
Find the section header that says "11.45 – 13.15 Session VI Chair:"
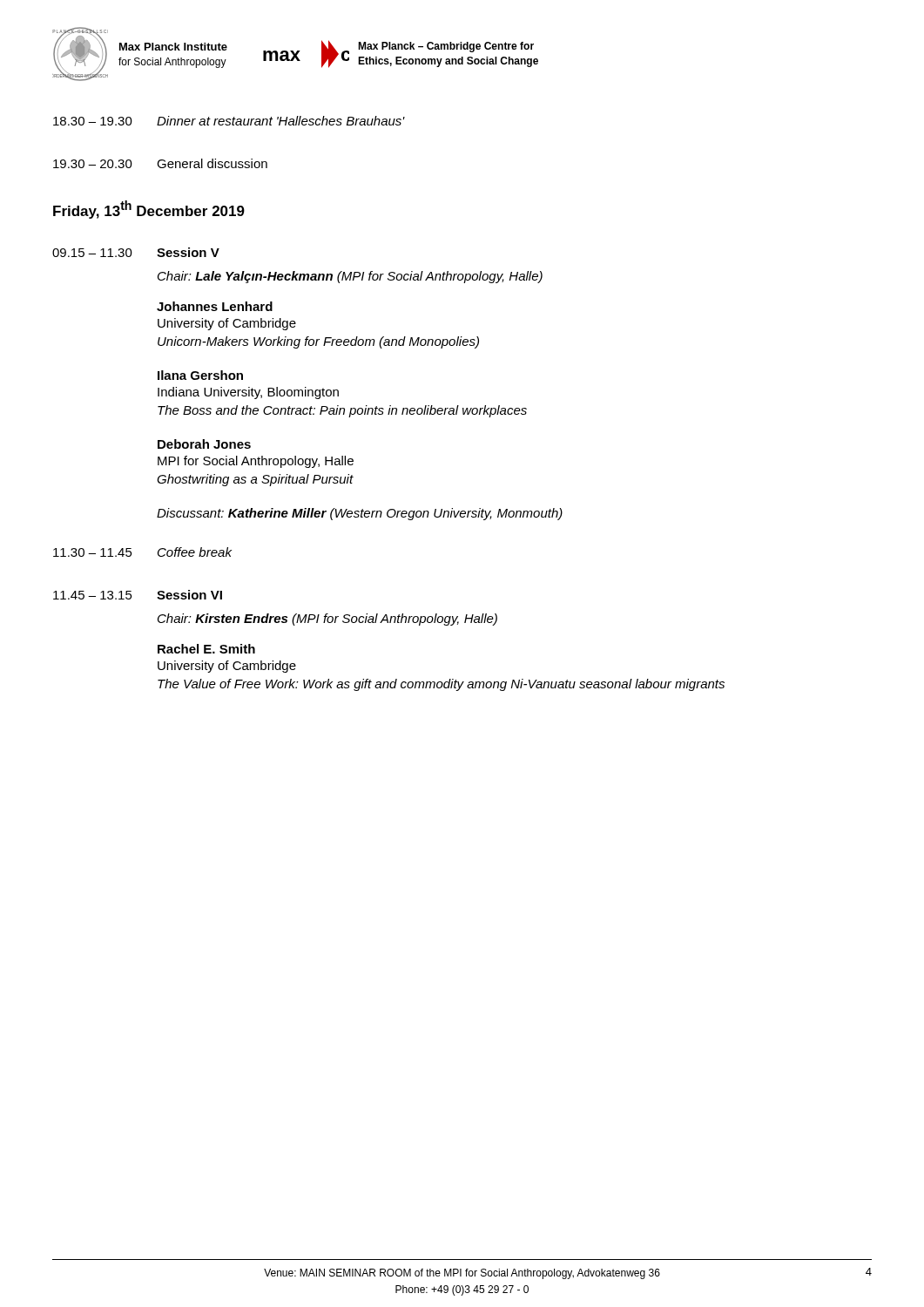[103, 595]
